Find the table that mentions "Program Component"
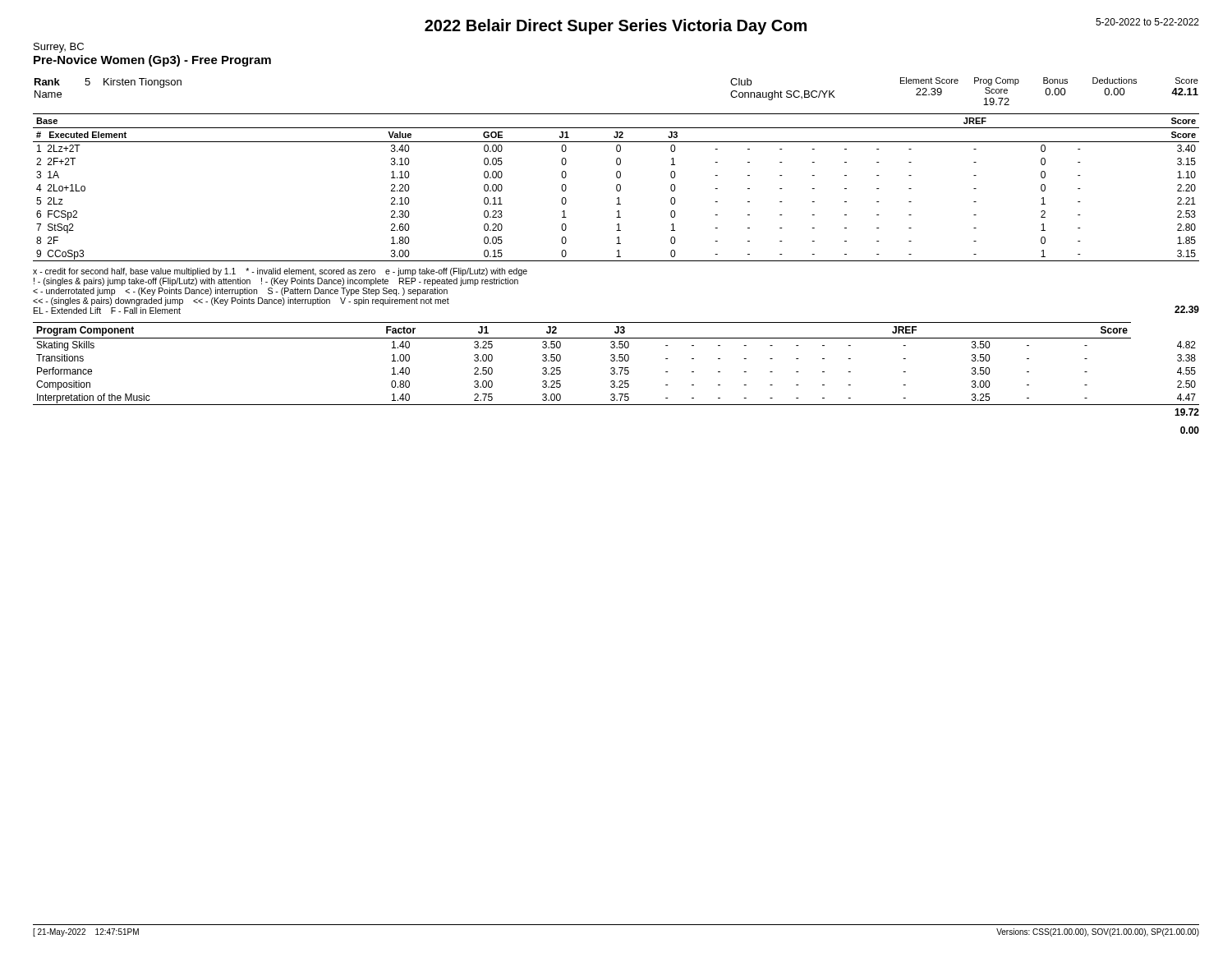 pos(616,364)
